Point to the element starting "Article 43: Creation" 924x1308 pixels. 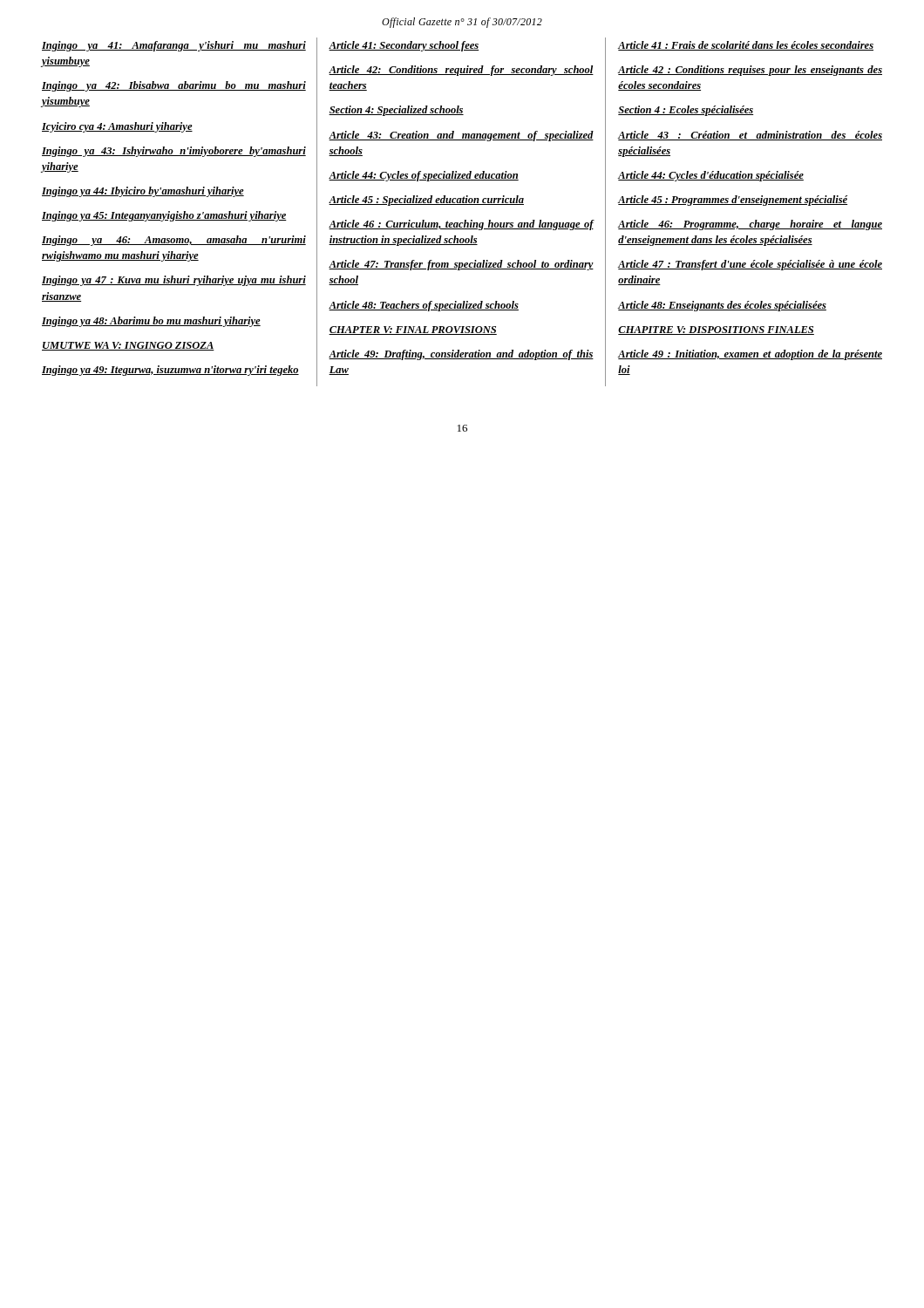[461, 143]
